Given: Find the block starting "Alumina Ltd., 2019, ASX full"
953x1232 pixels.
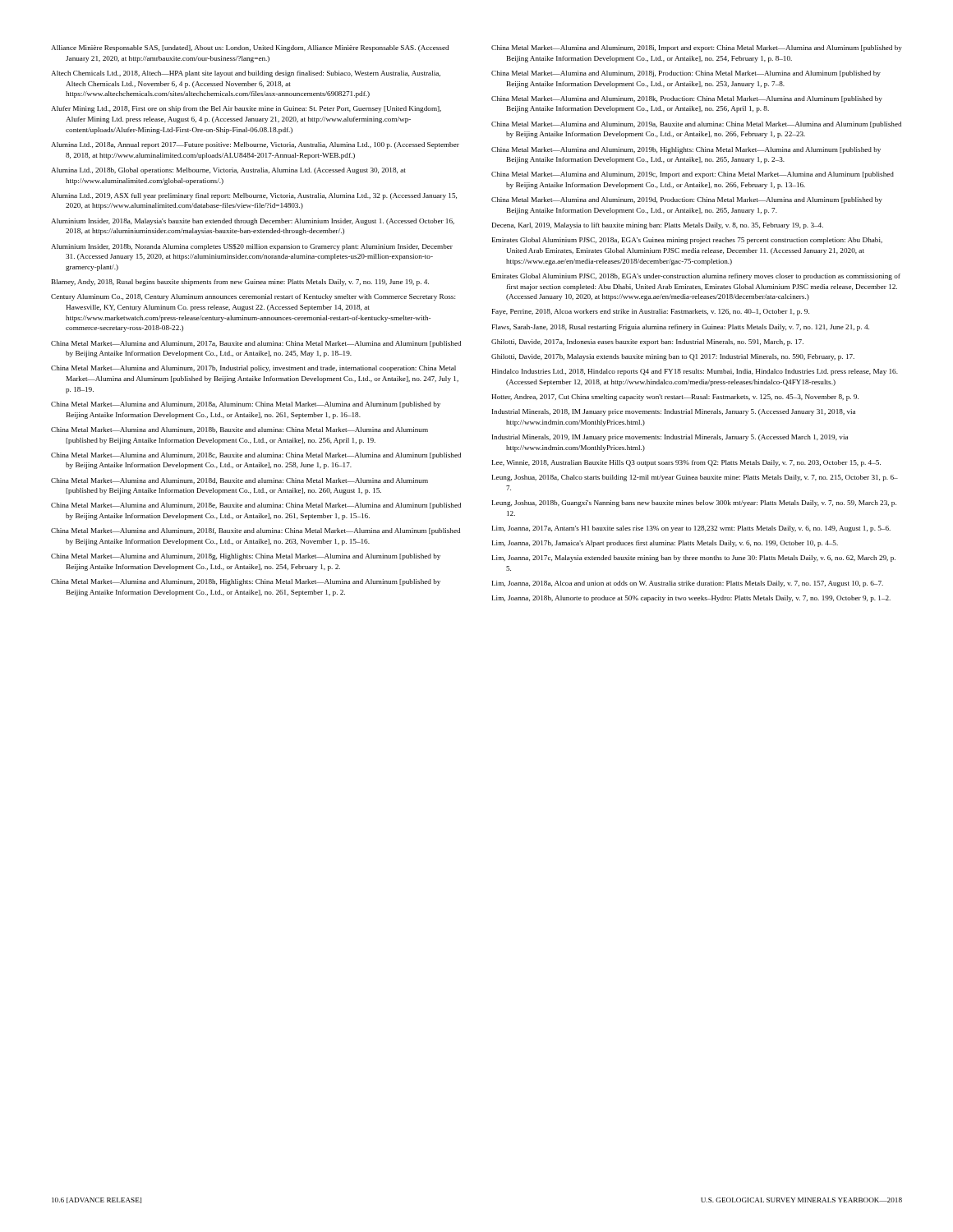Looking at the screenshot, I should (x=254, y=201).
